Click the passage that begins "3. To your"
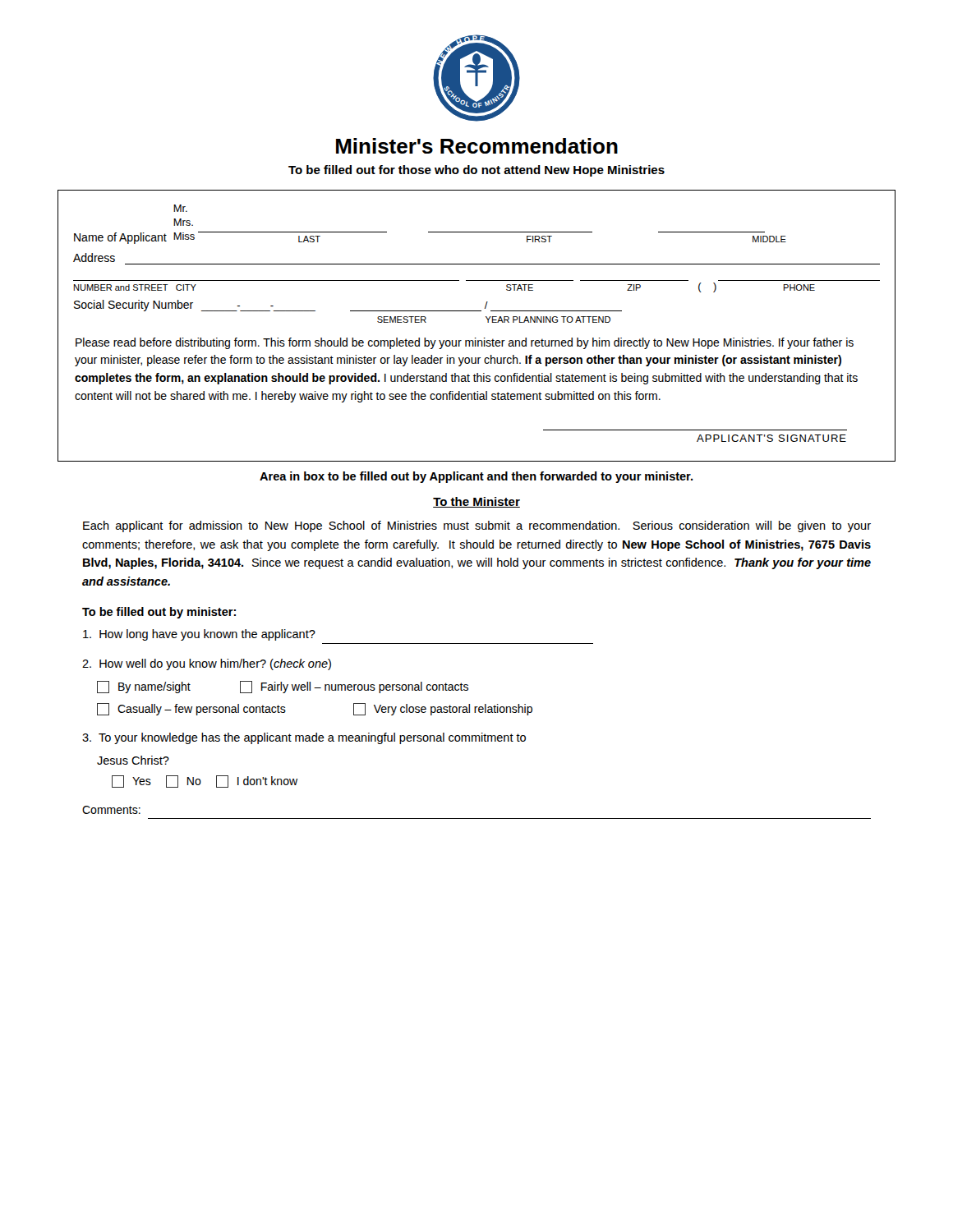The width and height of the screenshot is (953, 1232). pyautogui.click(x=304, y=738)
